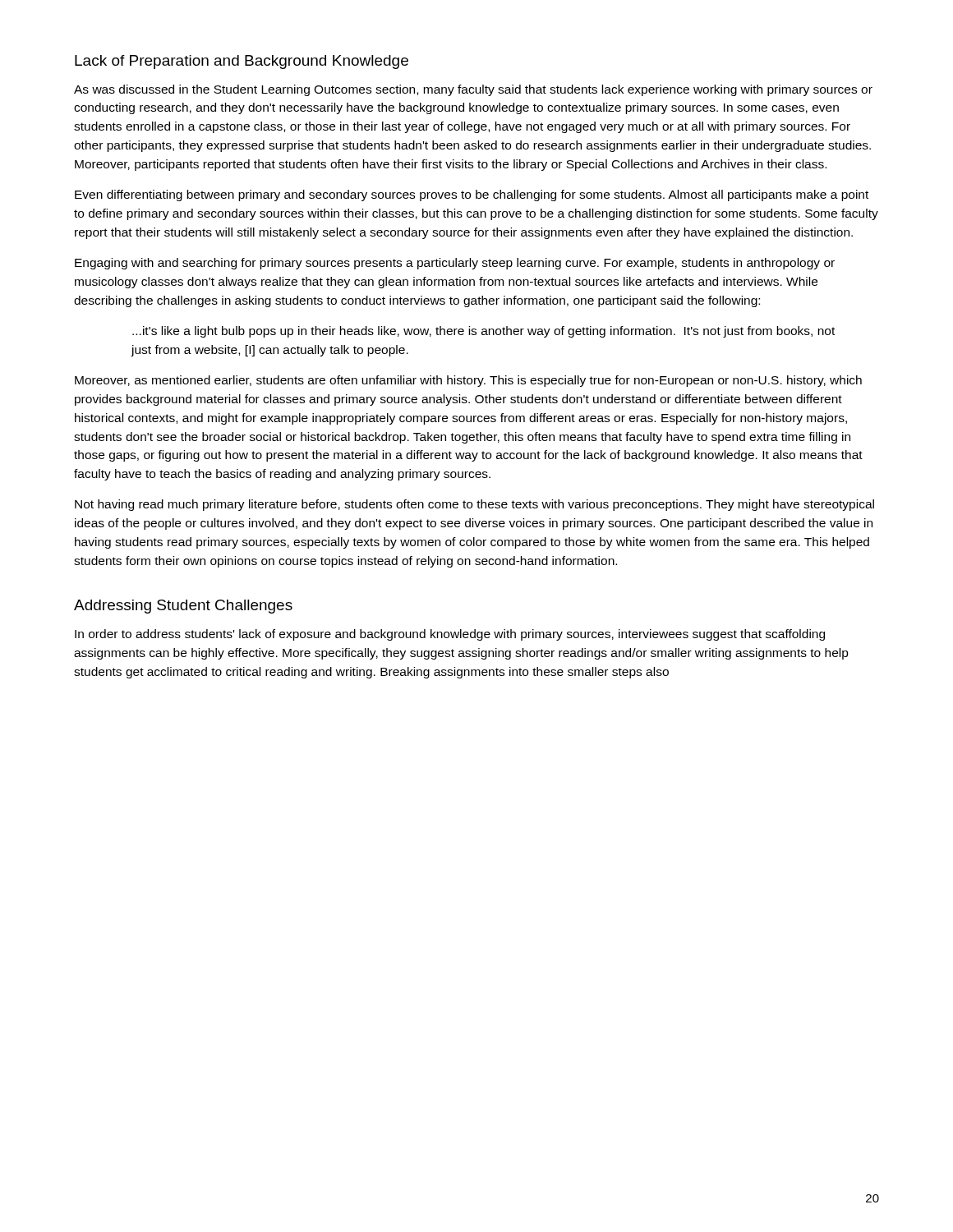Image resolution: width=953 pixels, height=1232 pixels.
Task: Click on the element starting "Addressing Student Challenges"
Action: (183, 605)
